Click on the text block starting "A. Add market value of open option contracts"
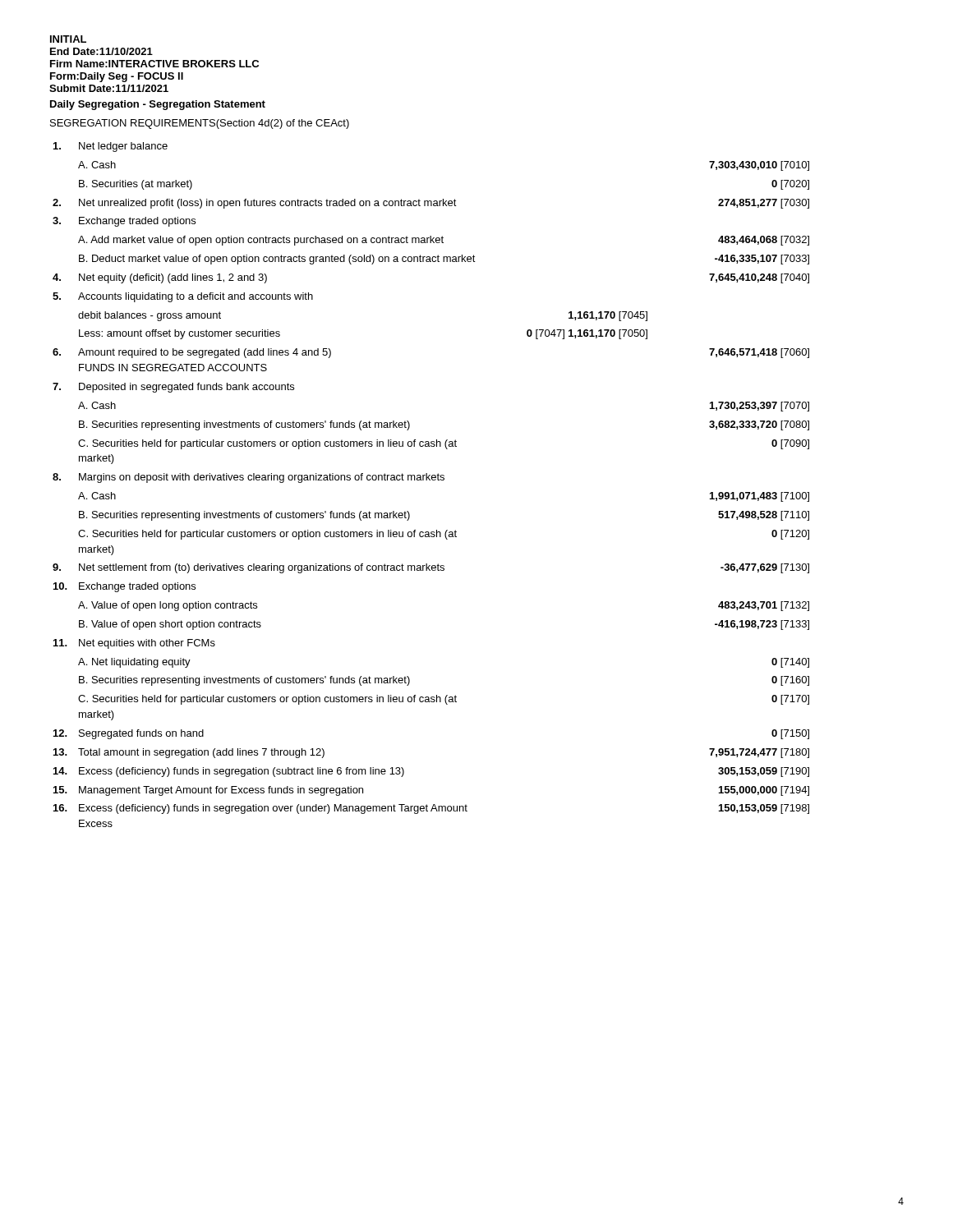This screenshot has width=953, height=1232. [x=444, y=241]
